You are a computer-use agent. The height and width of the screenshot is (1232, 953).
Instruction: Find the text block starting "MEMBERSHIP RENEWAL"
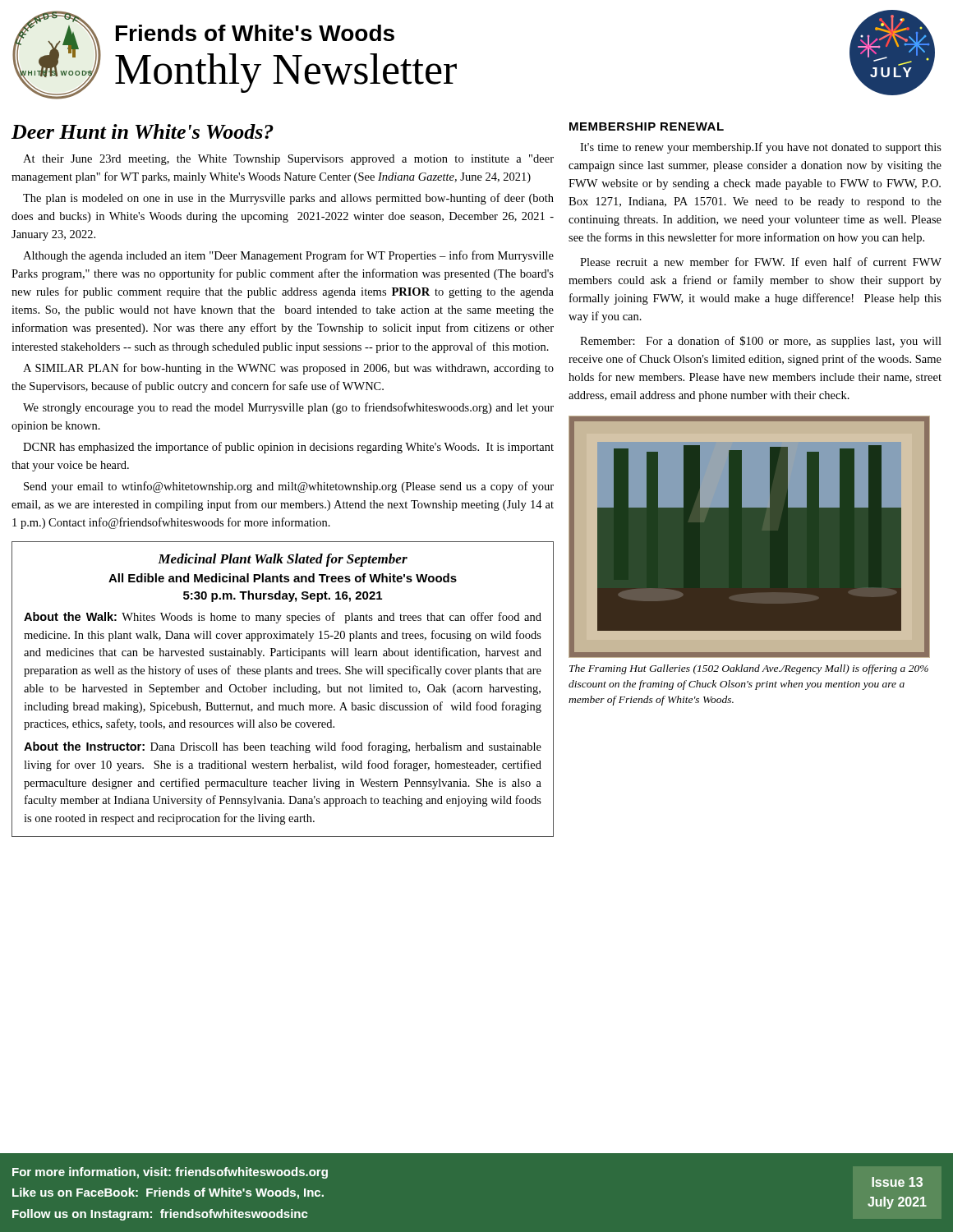pyautogui.click(x=647, y=126)
